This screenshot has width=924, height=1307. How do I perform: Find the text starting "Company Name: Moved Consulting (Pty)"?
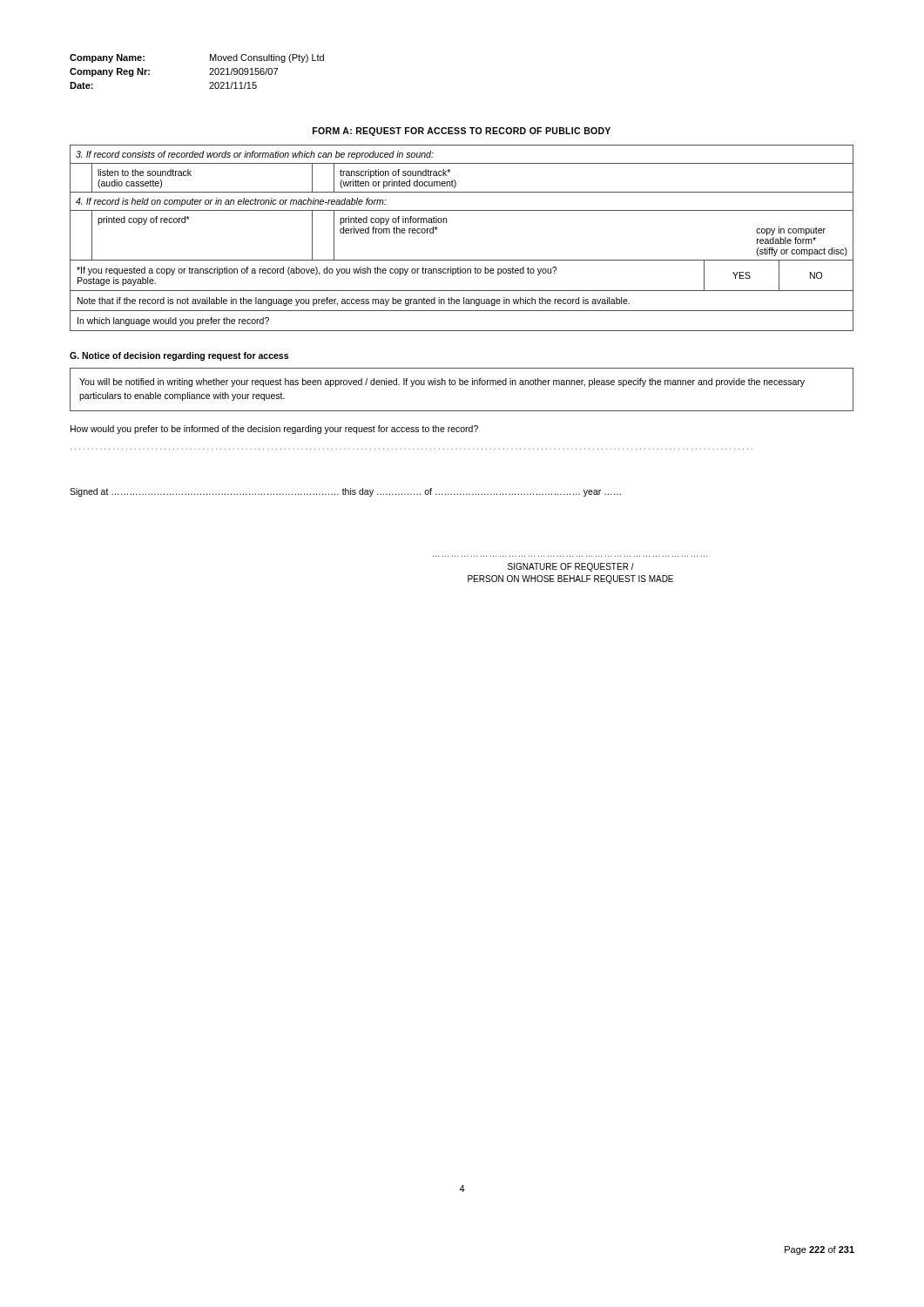click(x=101, y=58)
